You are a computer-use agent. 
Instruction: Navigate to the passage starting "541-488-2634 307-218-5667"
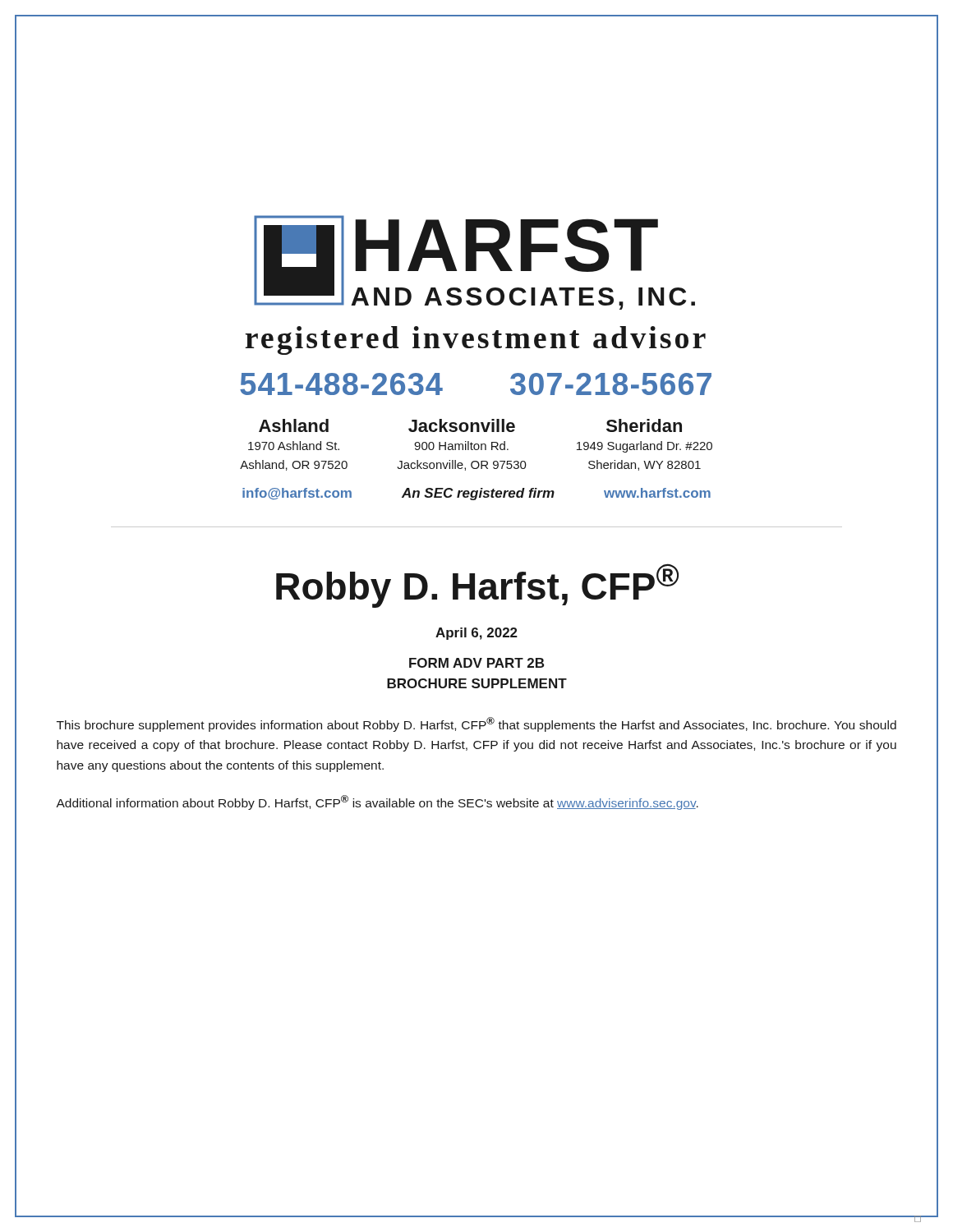(332, 384)
